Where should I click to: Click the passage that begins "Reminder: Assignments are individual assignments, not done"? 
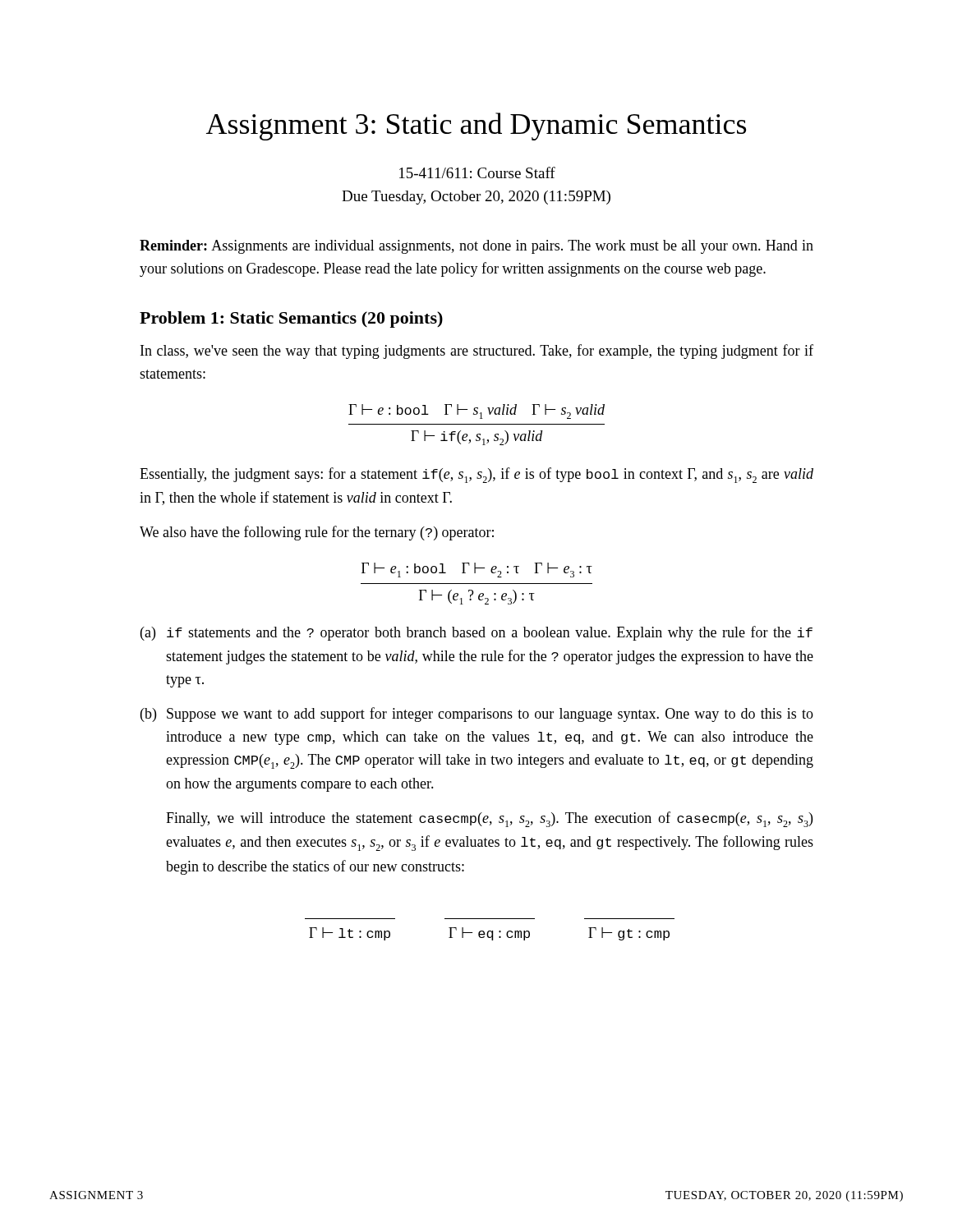[476, 257]
